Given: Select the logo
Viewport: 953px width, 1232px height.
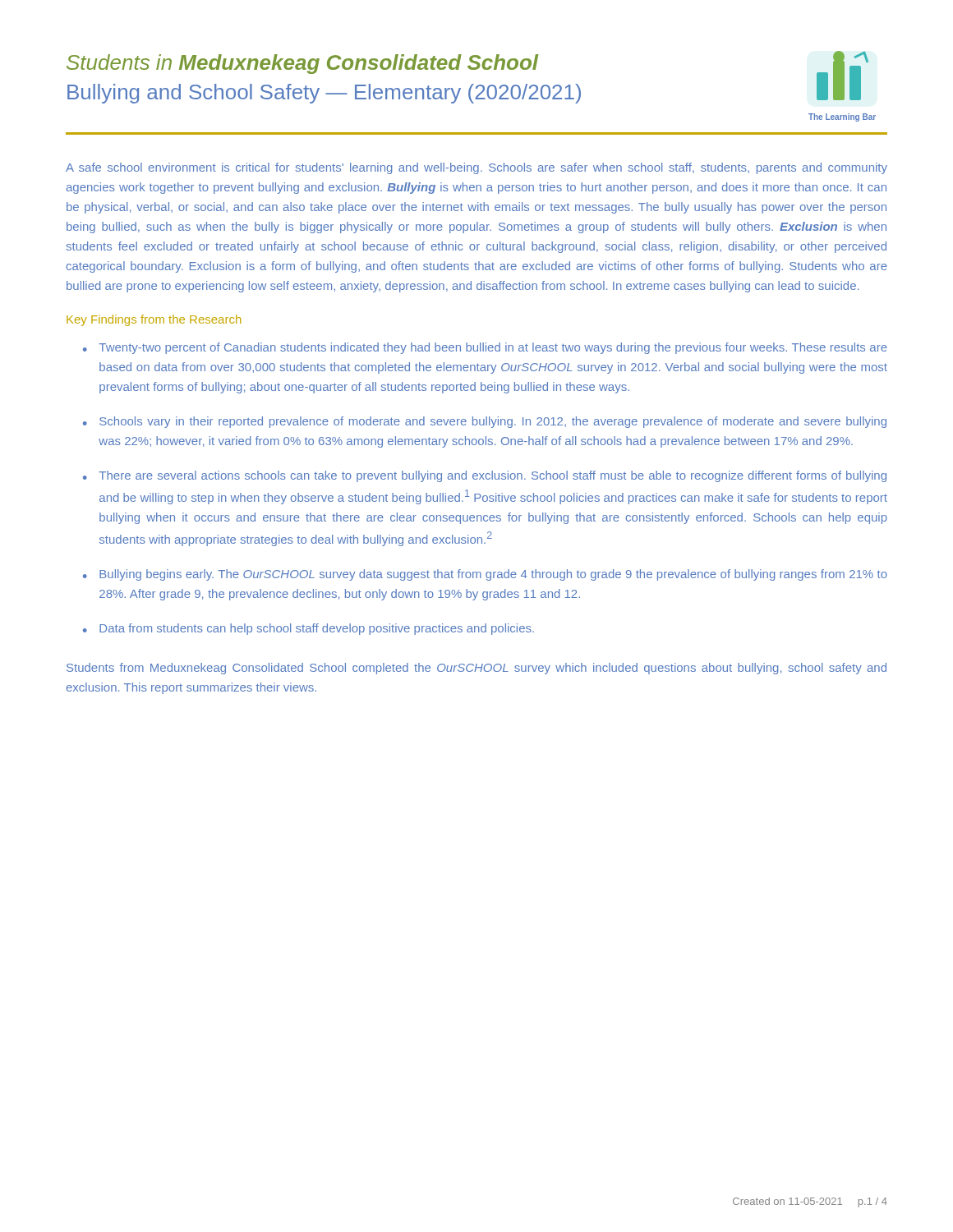Looking at the screenshot, I should (x=842, y=86).
